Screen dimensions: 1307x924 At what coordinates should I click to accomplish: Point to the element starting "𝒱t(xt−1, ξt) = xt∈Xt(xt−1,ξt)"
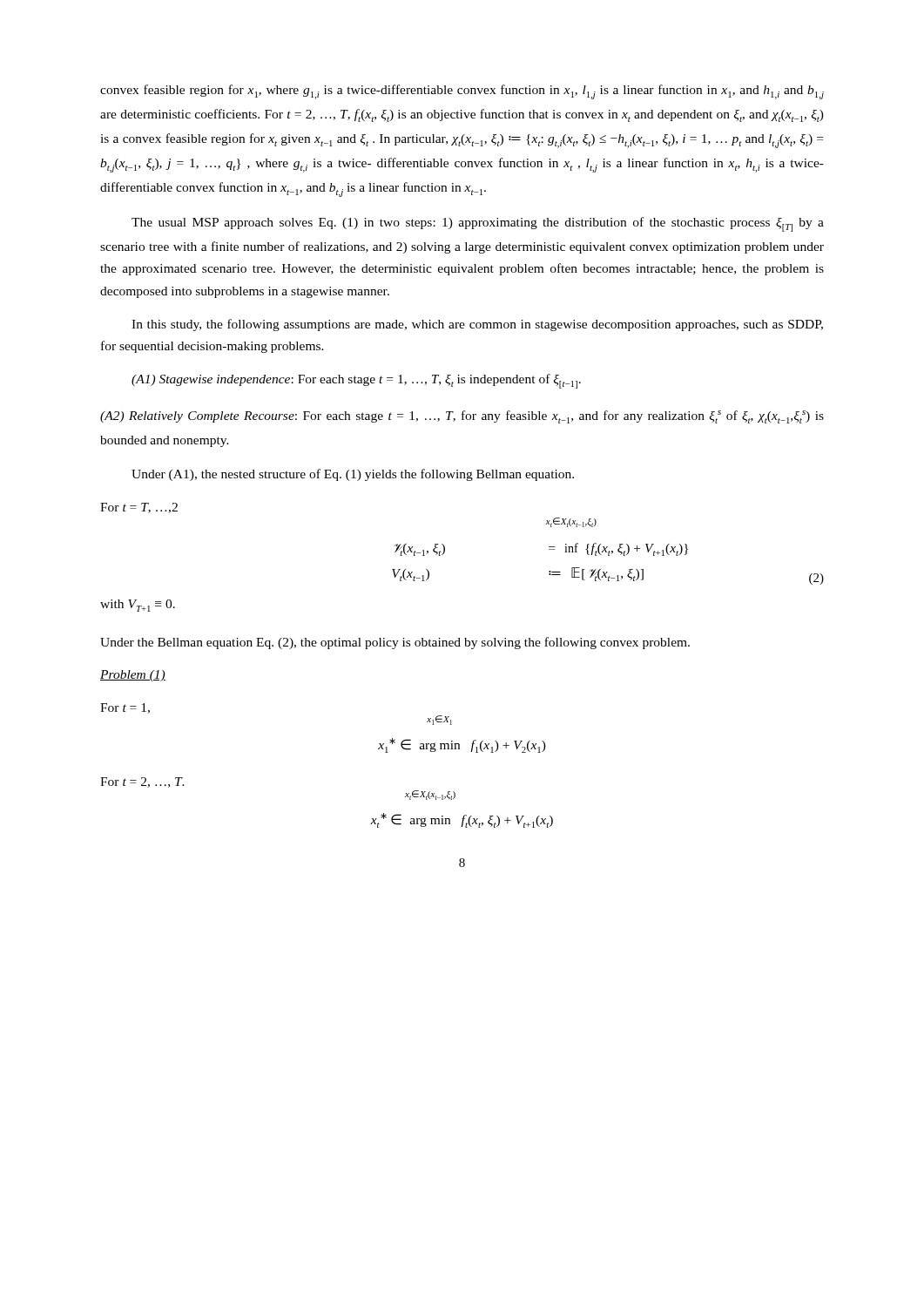(608, 555)
